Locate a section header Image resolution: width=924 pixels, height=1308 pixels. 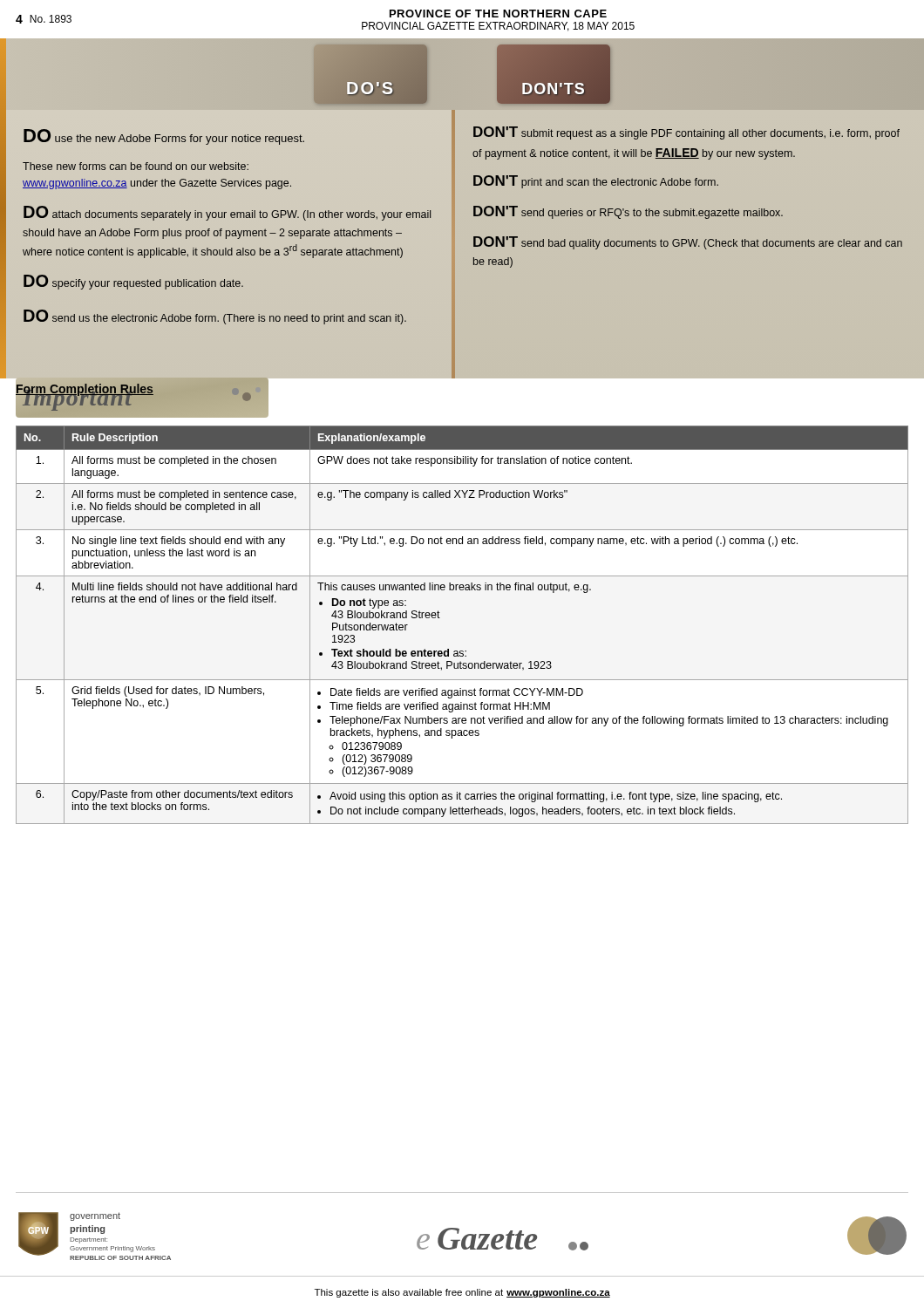(84, 389)
